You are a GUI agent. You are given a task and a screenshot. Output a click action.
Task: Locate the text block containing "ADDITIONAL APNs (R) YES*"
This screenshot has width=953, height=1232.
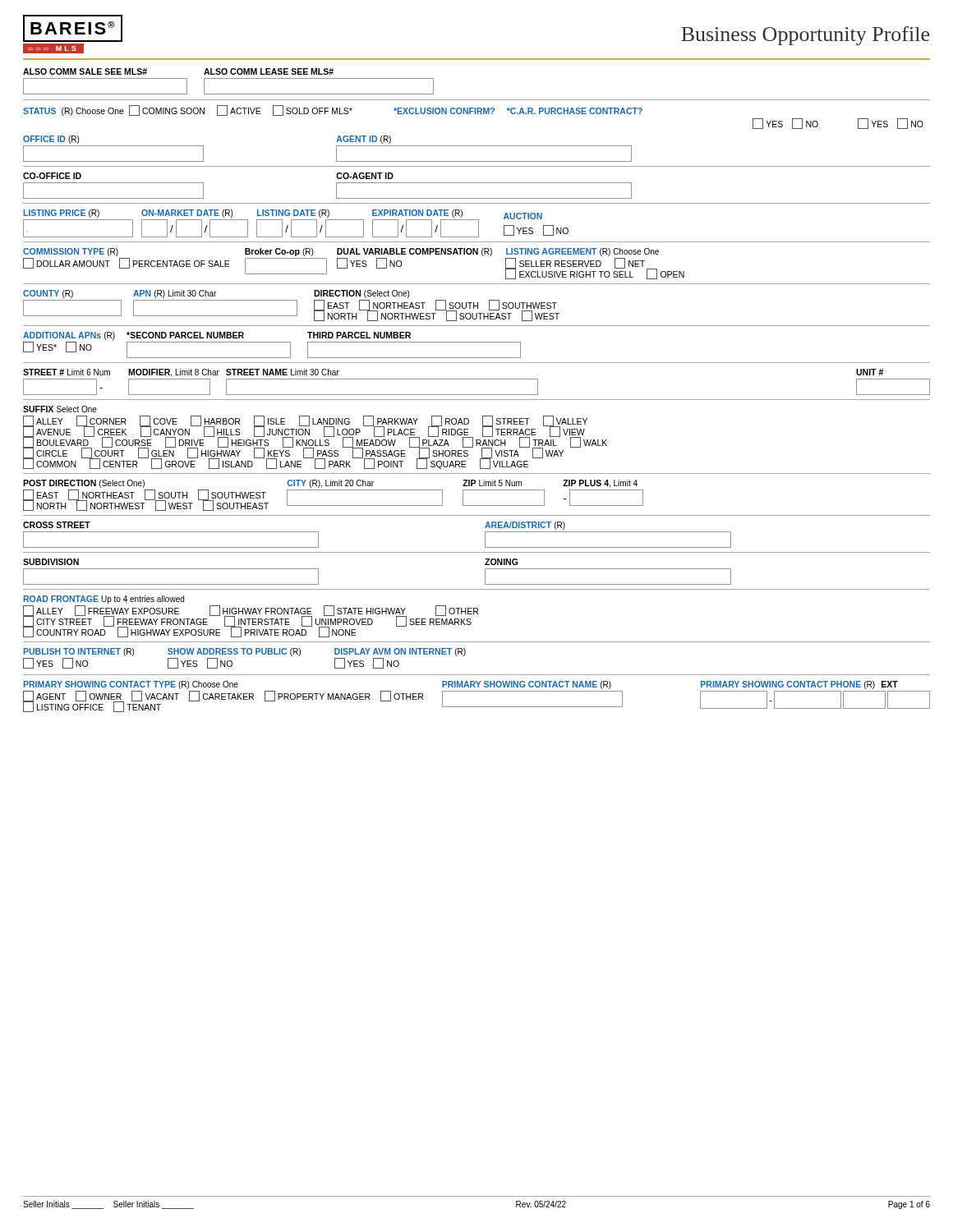(x=476, y=344)
